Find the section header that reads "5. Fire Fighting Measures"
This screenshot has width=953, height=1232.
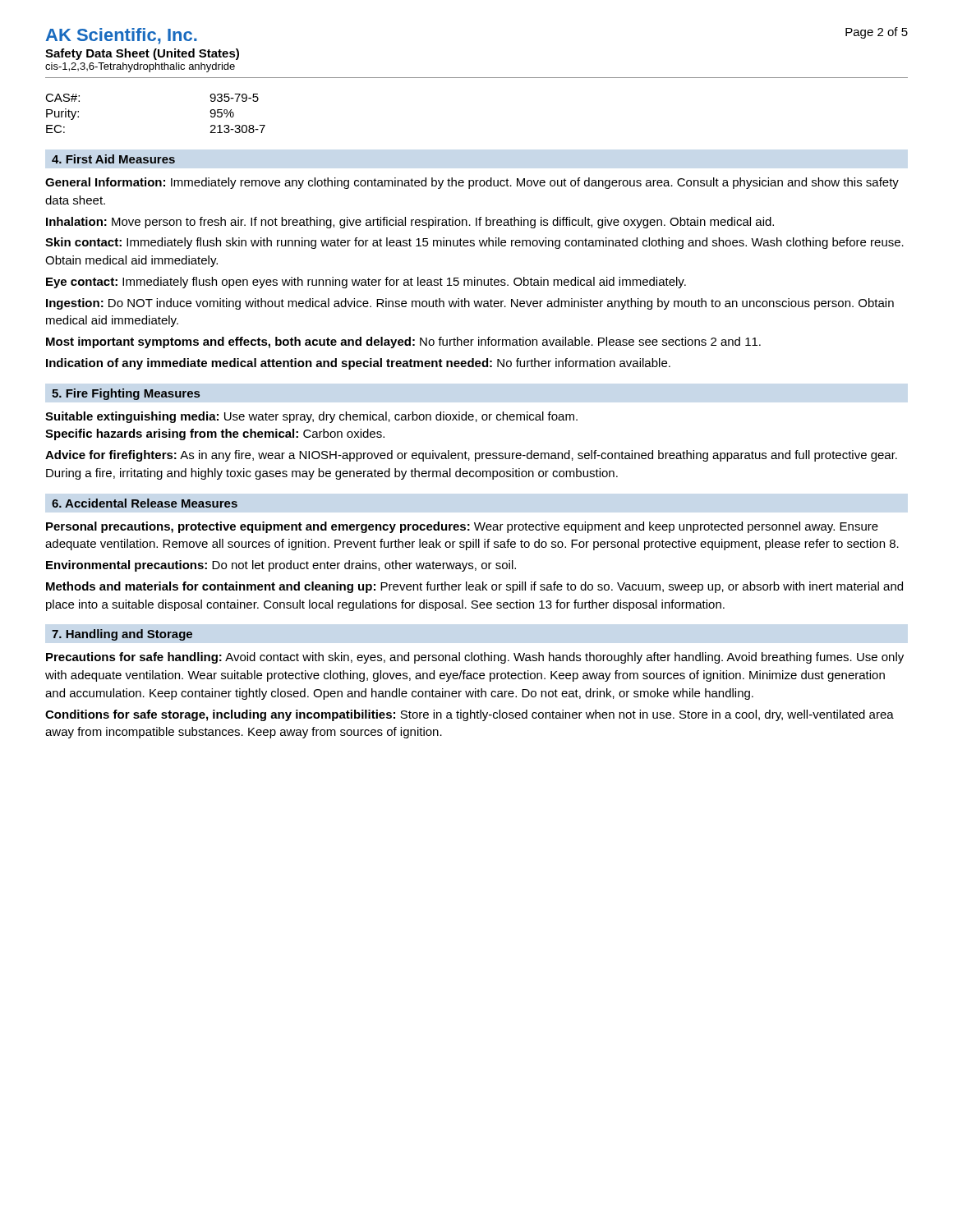point(126,393)
